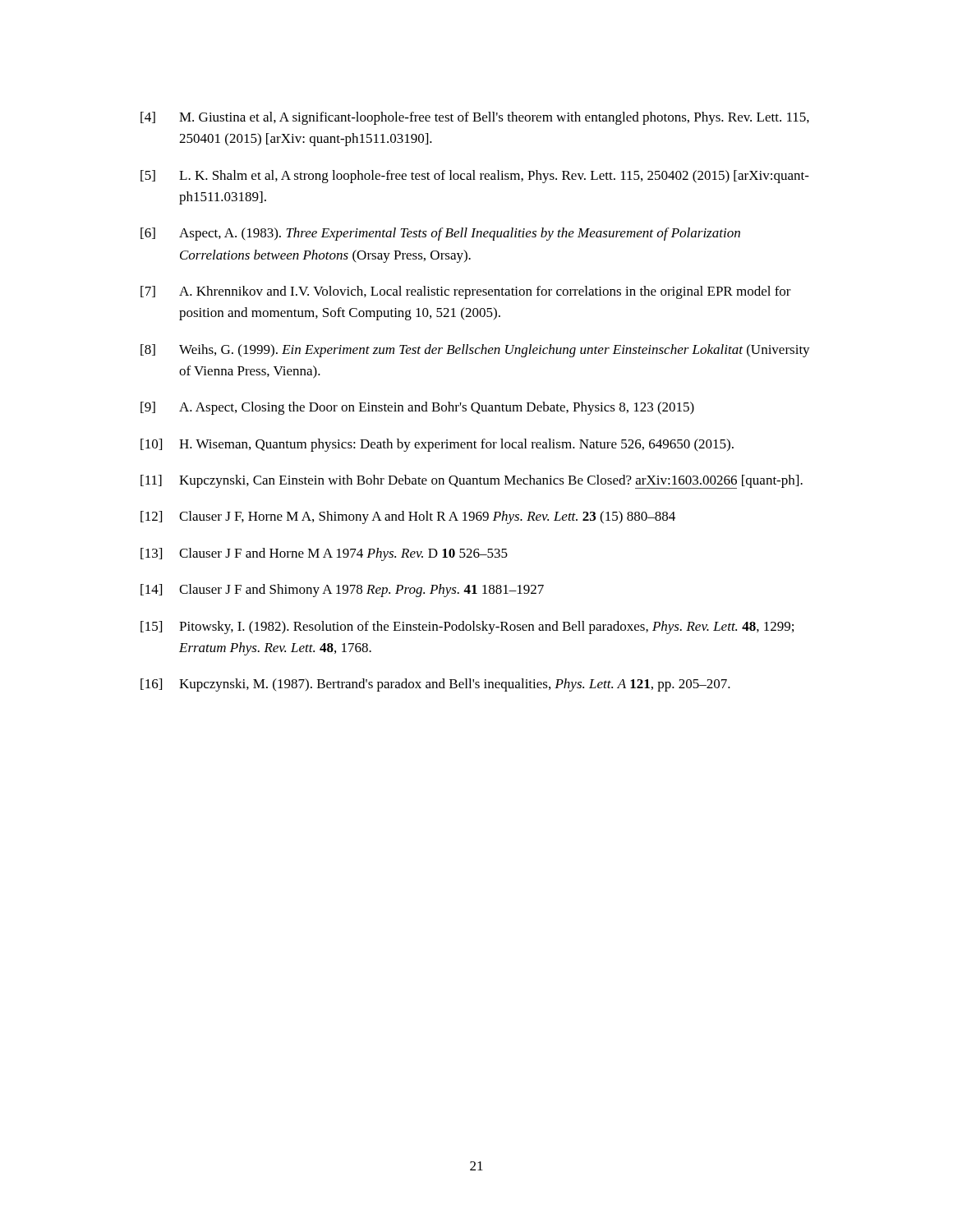The height and width of the screenshot is (1232, 953).
Task: Click on the list item with the text "[15] Pitowsky, I. (1982). Resolution of"
Action: point(476,637)
